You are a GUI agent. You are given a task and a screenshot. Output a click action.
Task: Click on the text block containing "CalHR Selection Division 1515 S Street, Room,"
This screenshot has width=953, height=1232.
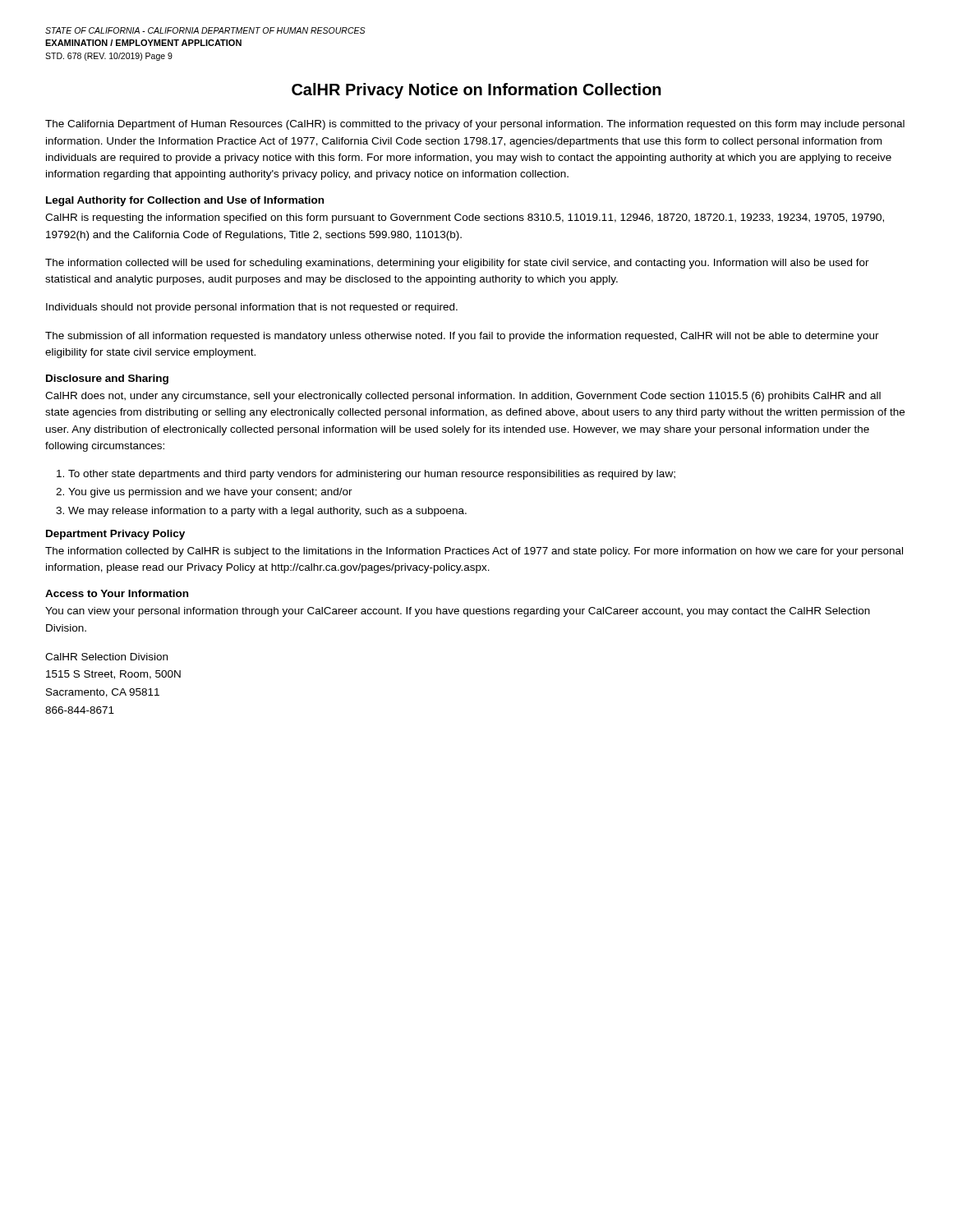(x=113, y=683)
